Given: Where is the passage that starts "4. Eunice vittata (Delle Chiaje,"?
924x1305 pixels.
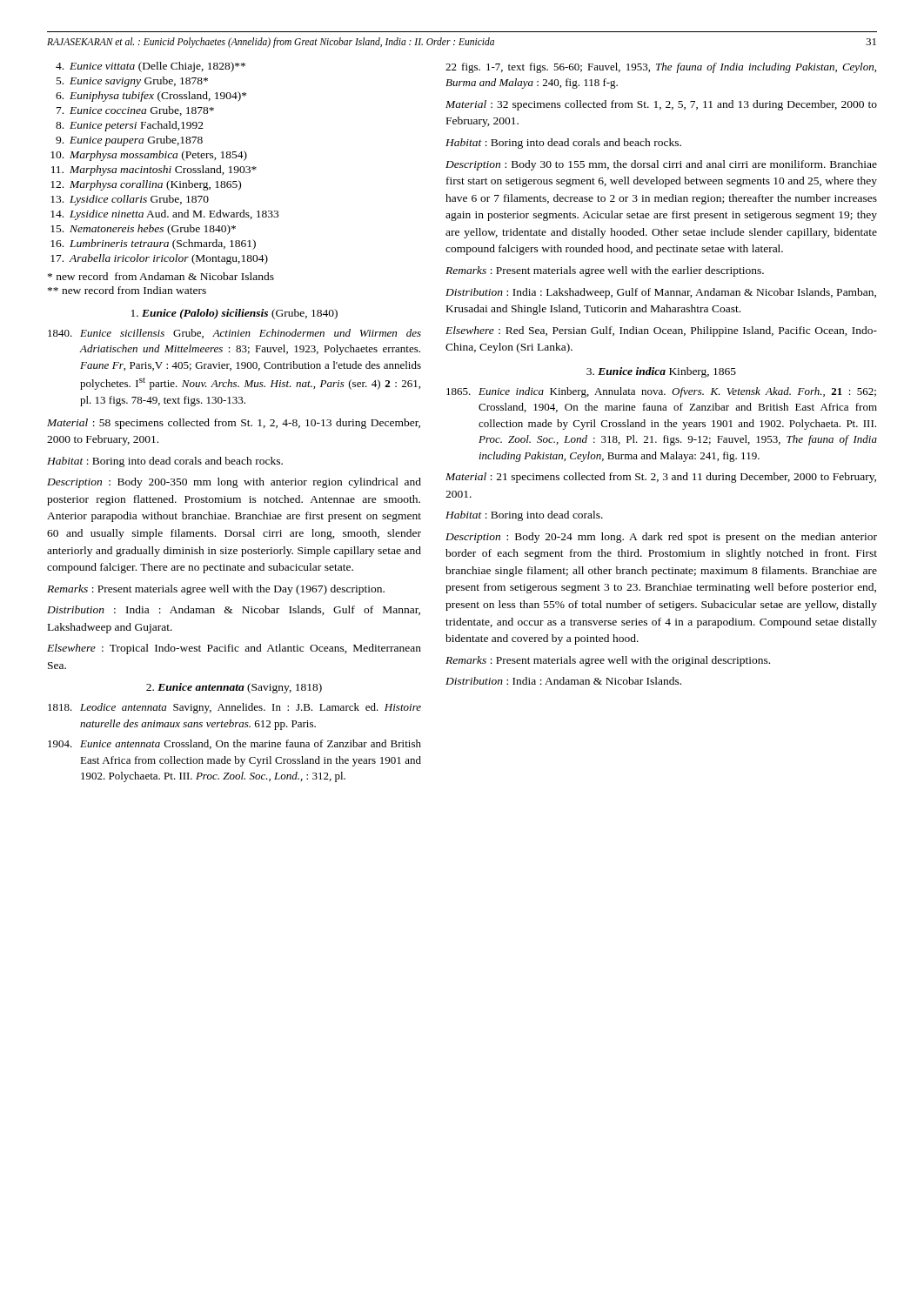Looking at the screenshot, I should click(147, 66).
